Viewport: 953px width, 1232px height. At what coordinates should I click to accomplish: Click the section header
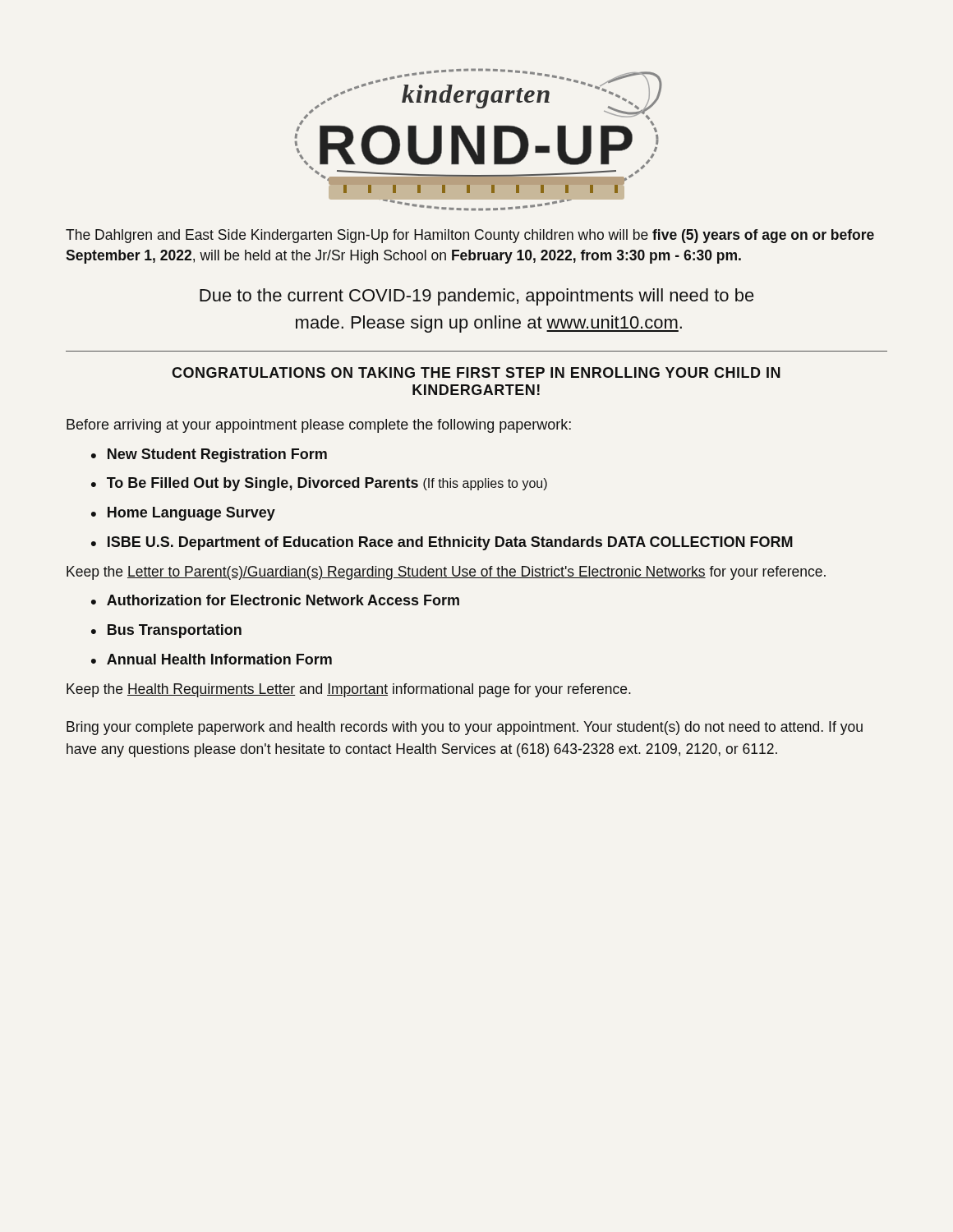click(x=476, y=381)
